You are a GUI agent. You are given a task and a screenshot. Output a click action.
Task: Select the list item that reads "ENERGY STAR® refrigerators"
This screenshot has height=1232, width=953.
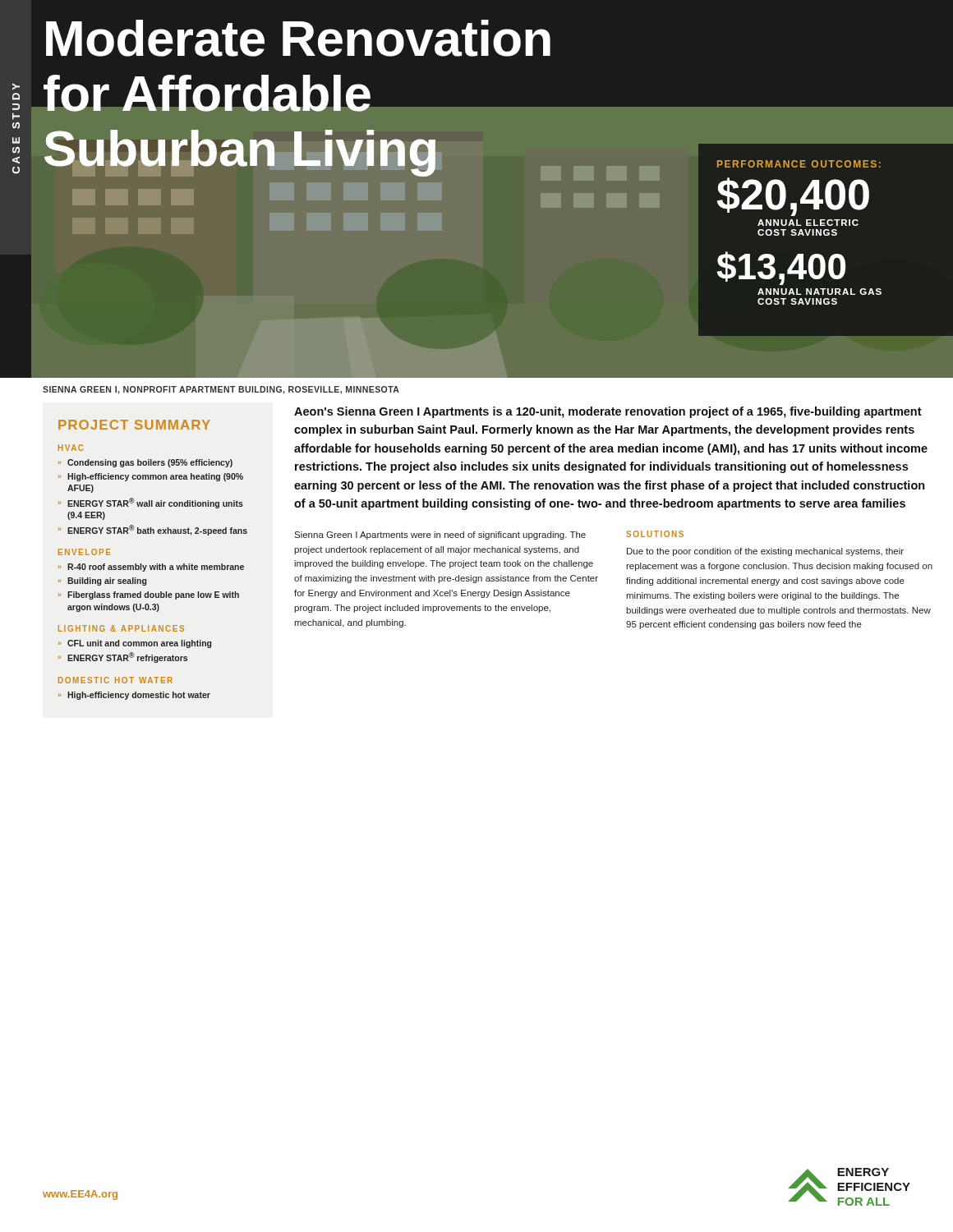(x=128, y=657)
